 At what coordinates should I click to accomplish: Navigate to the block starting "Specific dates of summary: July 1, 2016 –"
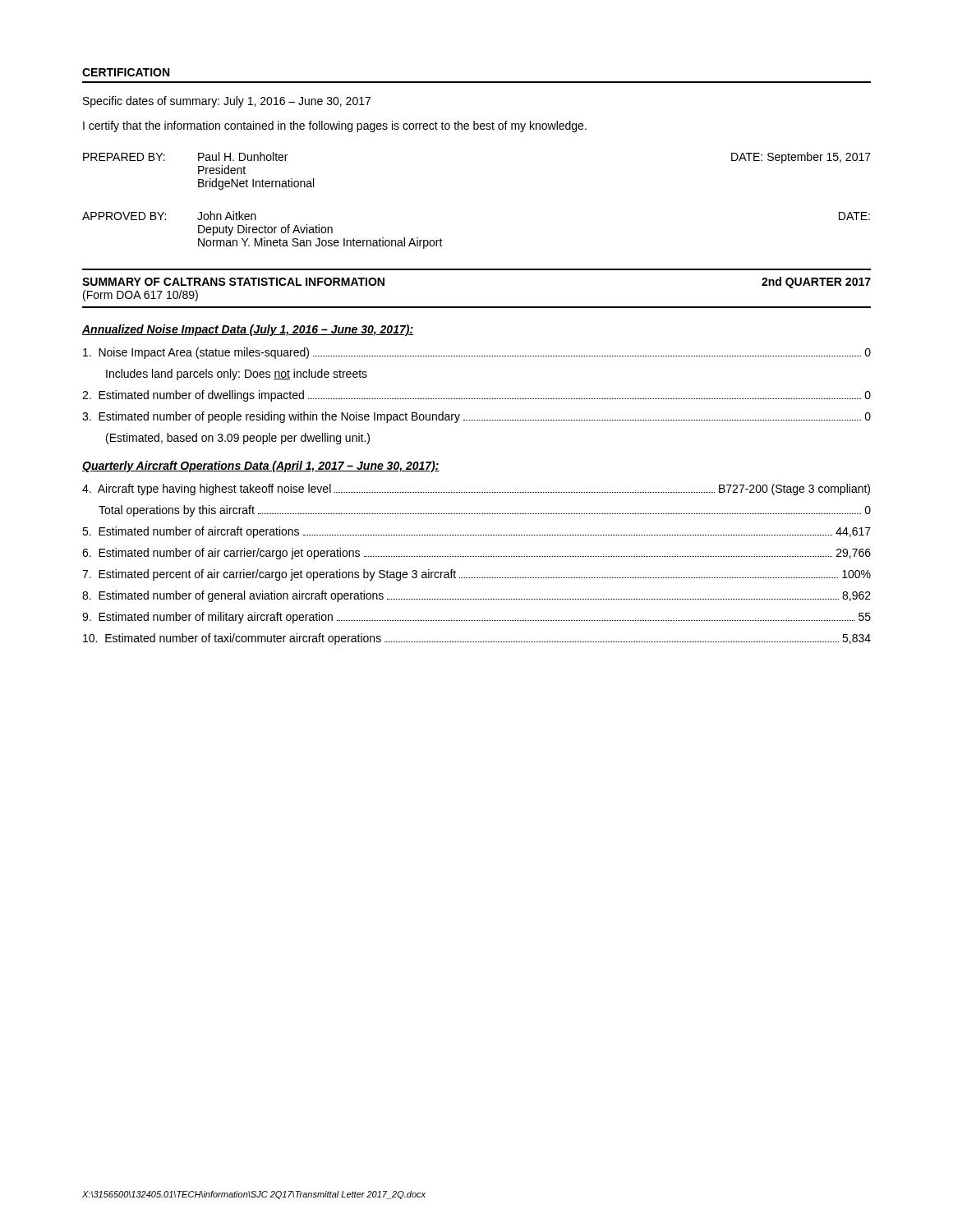(x=227, y=101)
